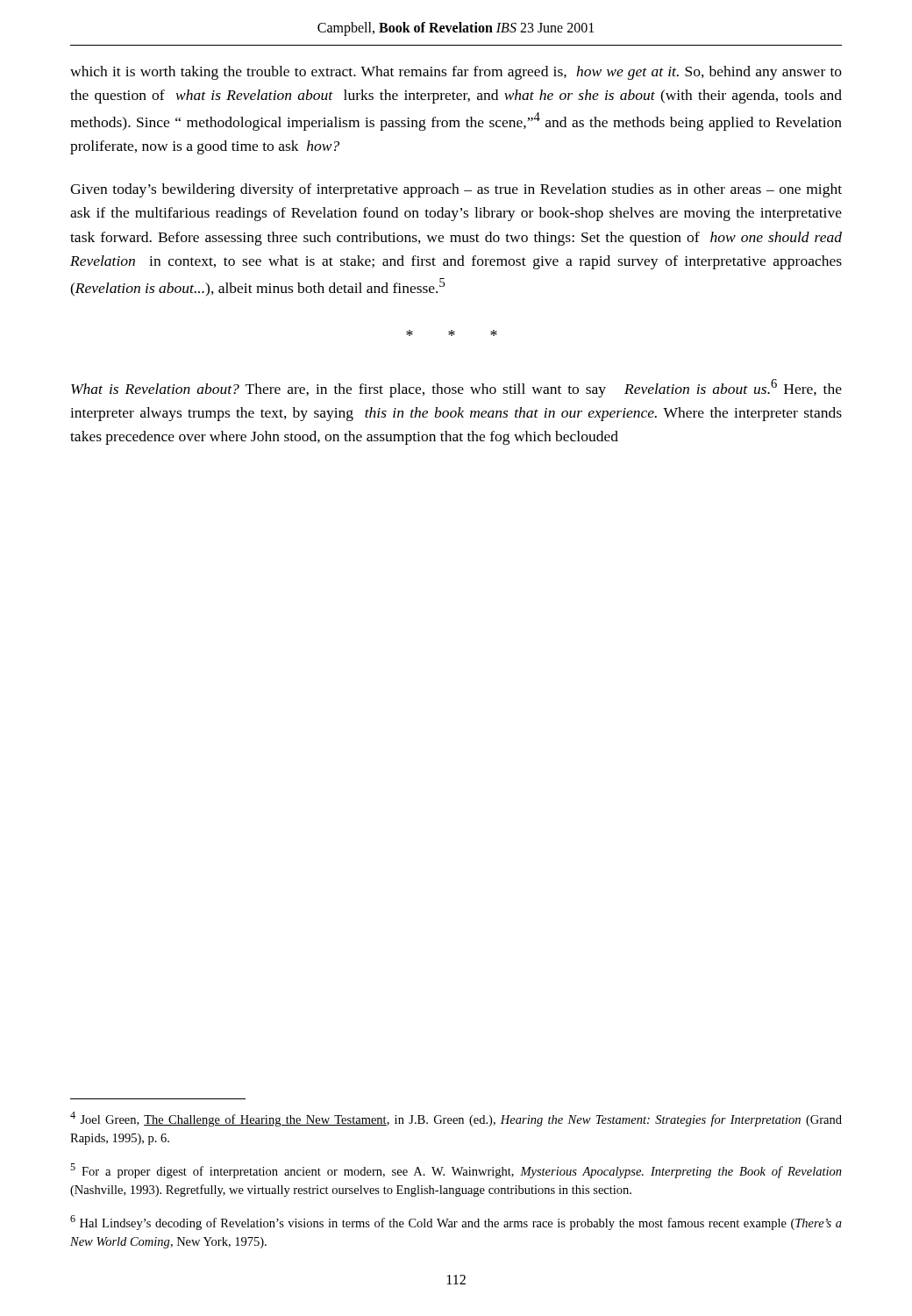
Task: Find the region starting "6 Hal Lindsey’s decoding"
Action: (456, 1231)
